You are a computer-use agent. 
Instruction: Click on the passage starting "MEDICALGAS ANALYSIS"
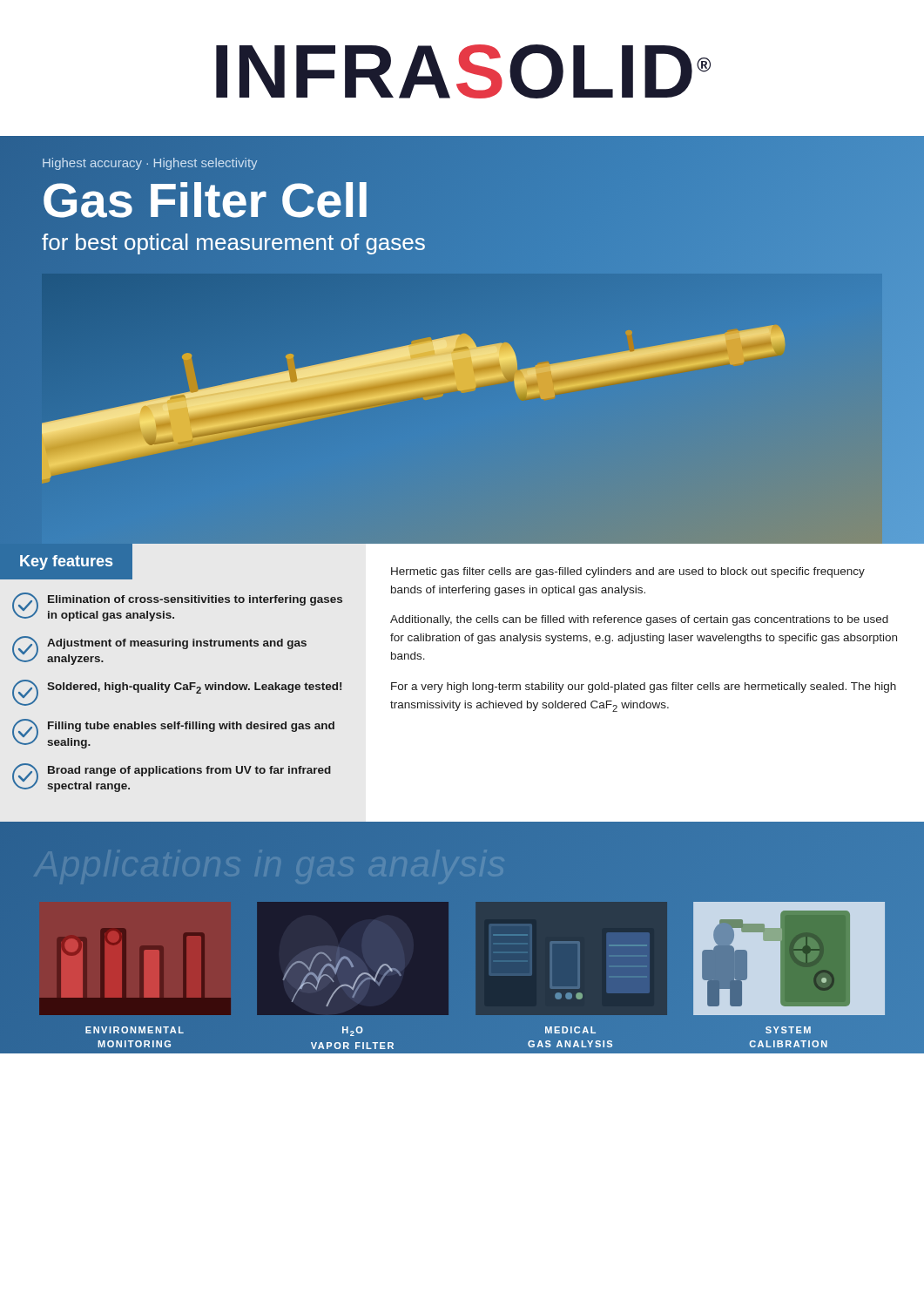(571, 1037)
